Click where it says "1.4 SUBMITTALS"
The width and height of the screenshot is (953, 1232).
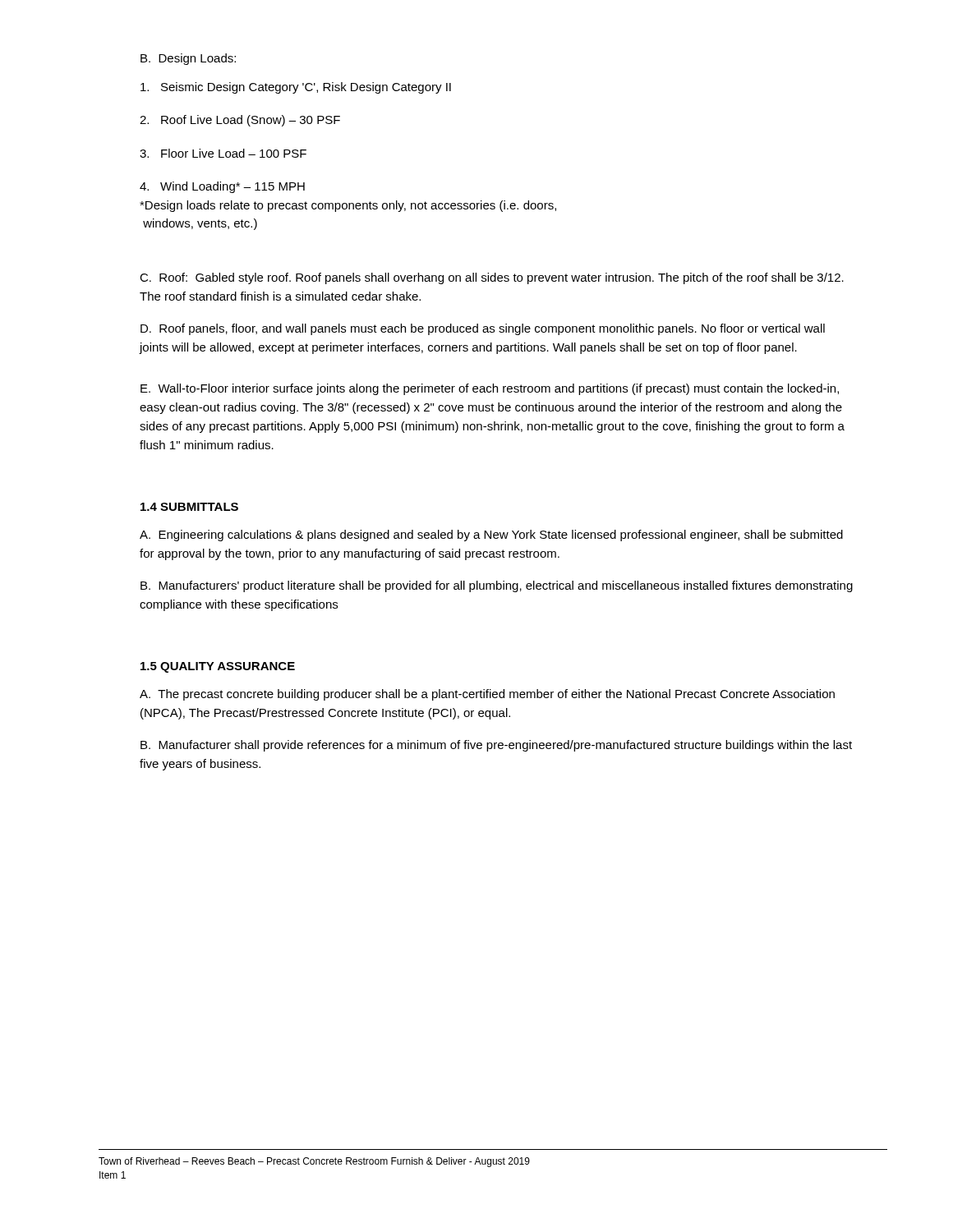coord(189,506)
